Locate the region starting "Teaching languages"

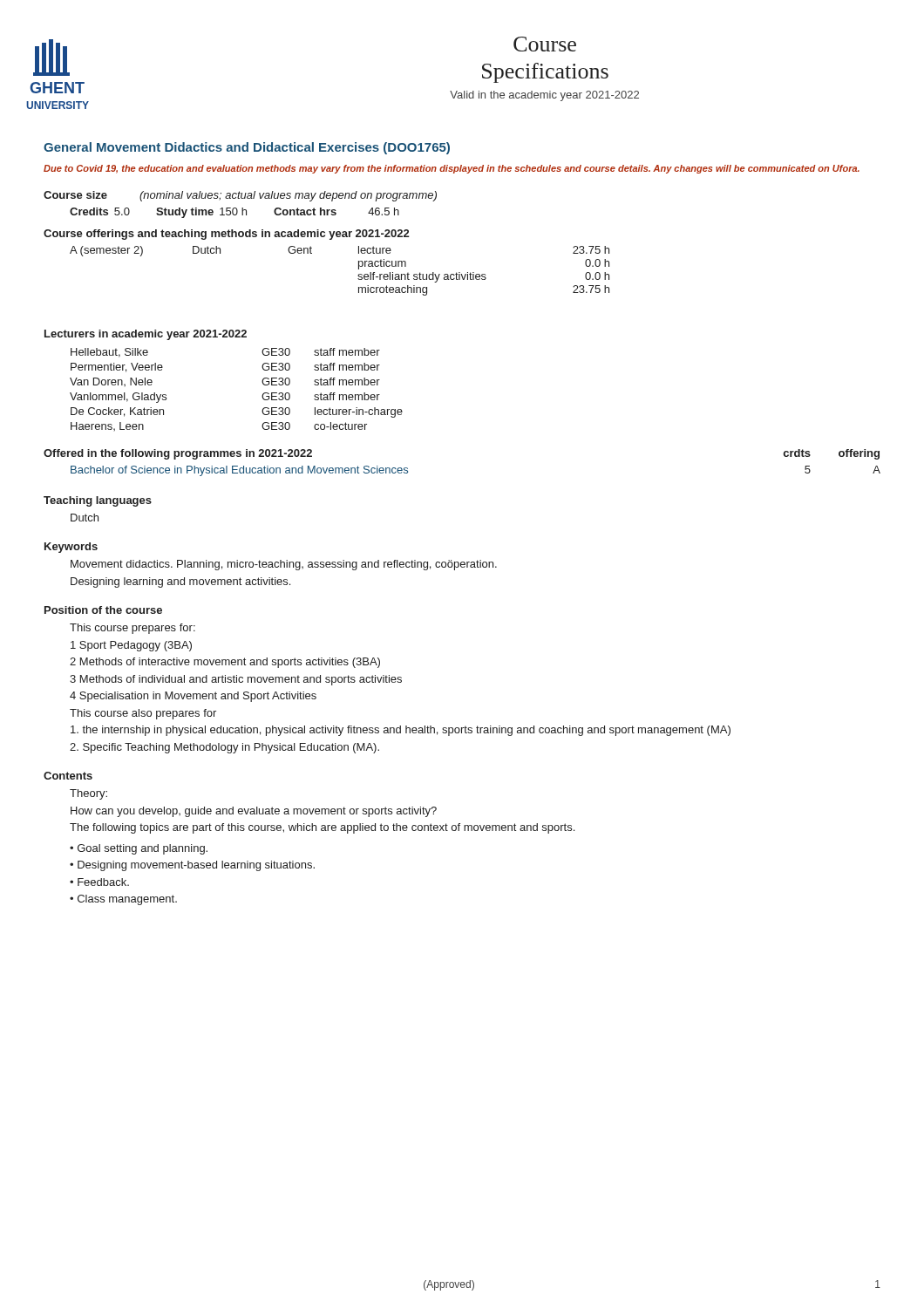(98, 500)
